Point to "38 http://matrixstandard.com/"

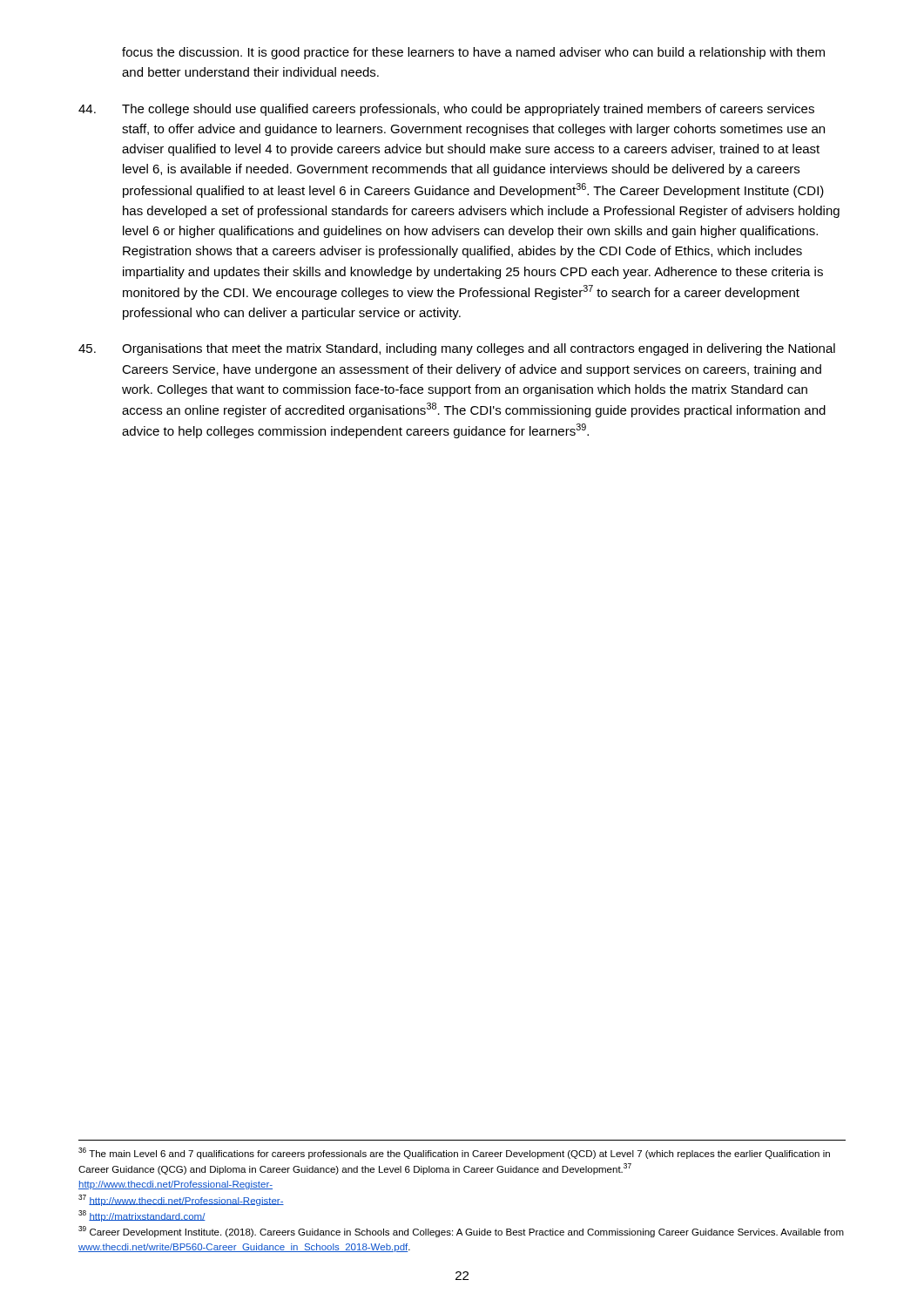(x=142, y=1215)
